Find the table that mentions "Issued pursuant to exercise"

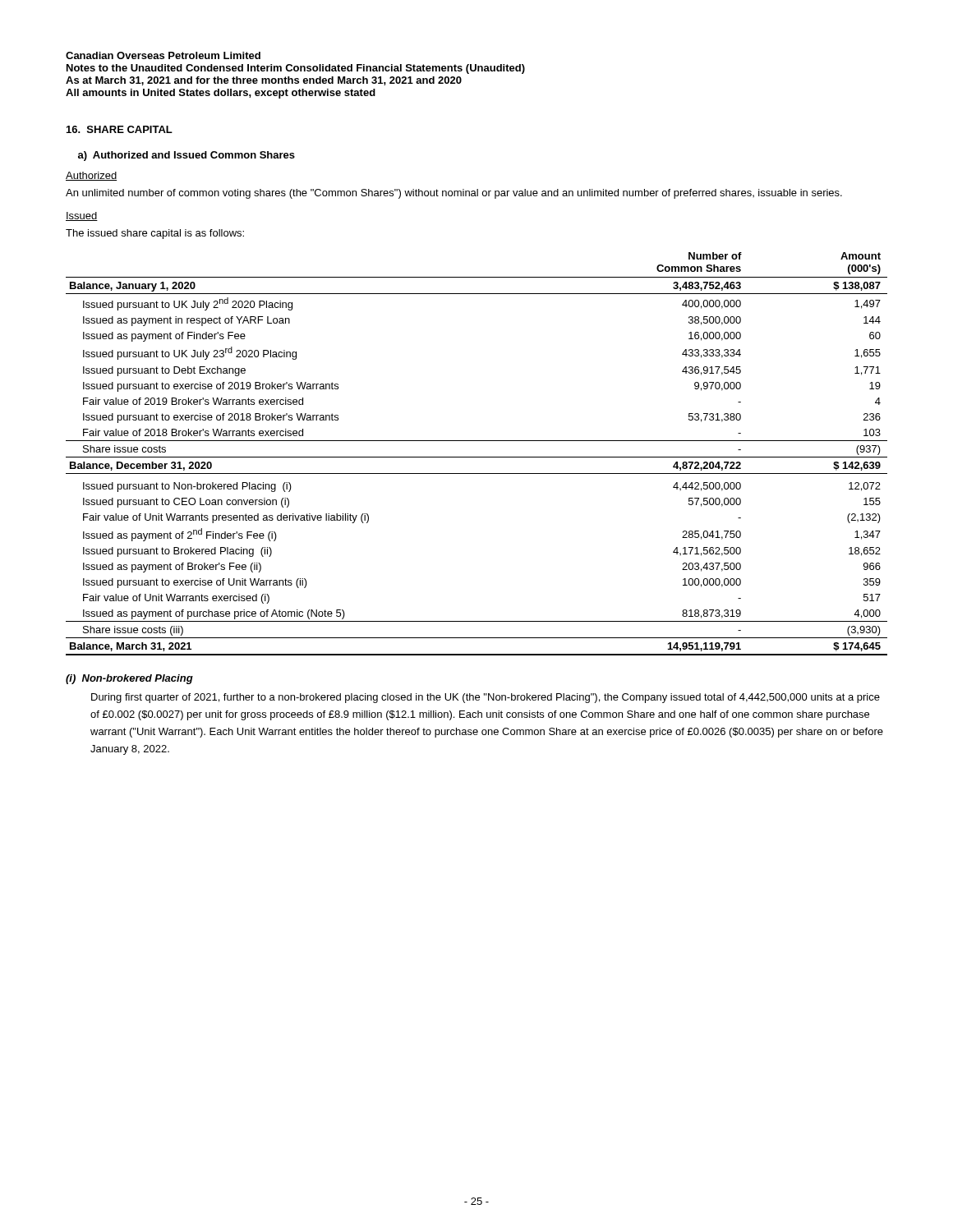pos(476,452)
